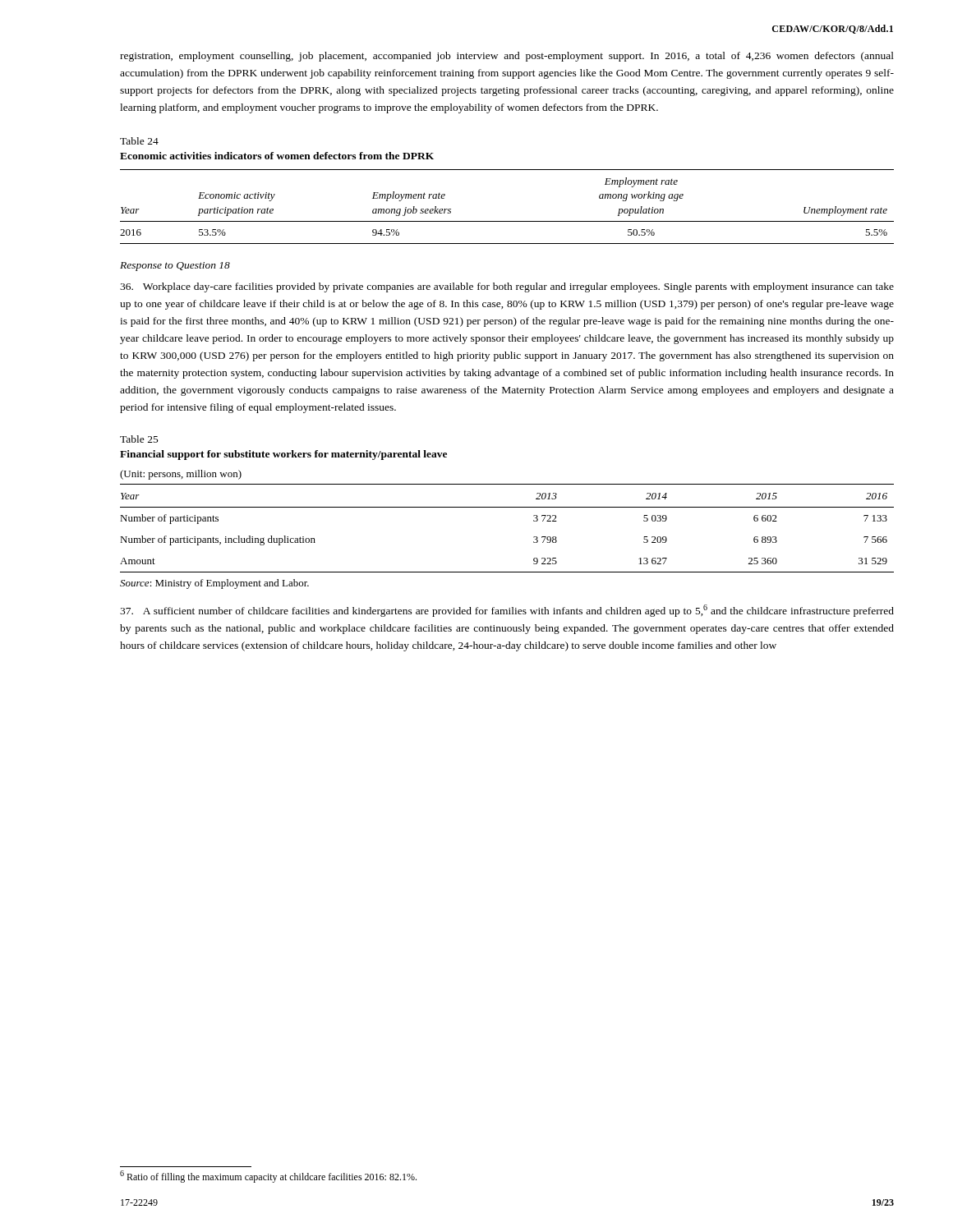Find "Table 25" on this page
This screenshot has width=953, height=1232.
tap(139, 439)
